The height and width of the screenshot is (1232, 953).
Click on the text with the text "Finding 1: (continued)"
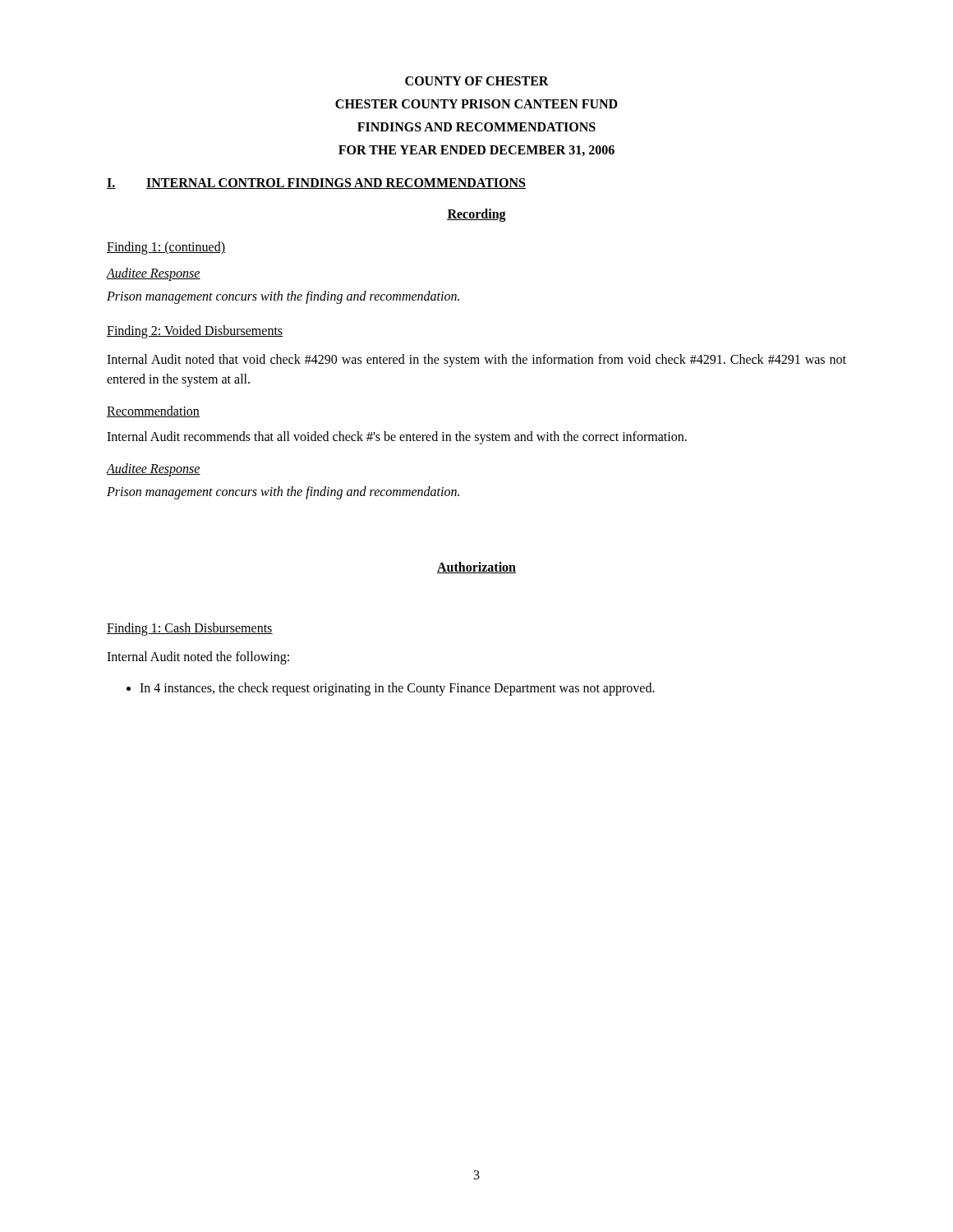(166, 247)
